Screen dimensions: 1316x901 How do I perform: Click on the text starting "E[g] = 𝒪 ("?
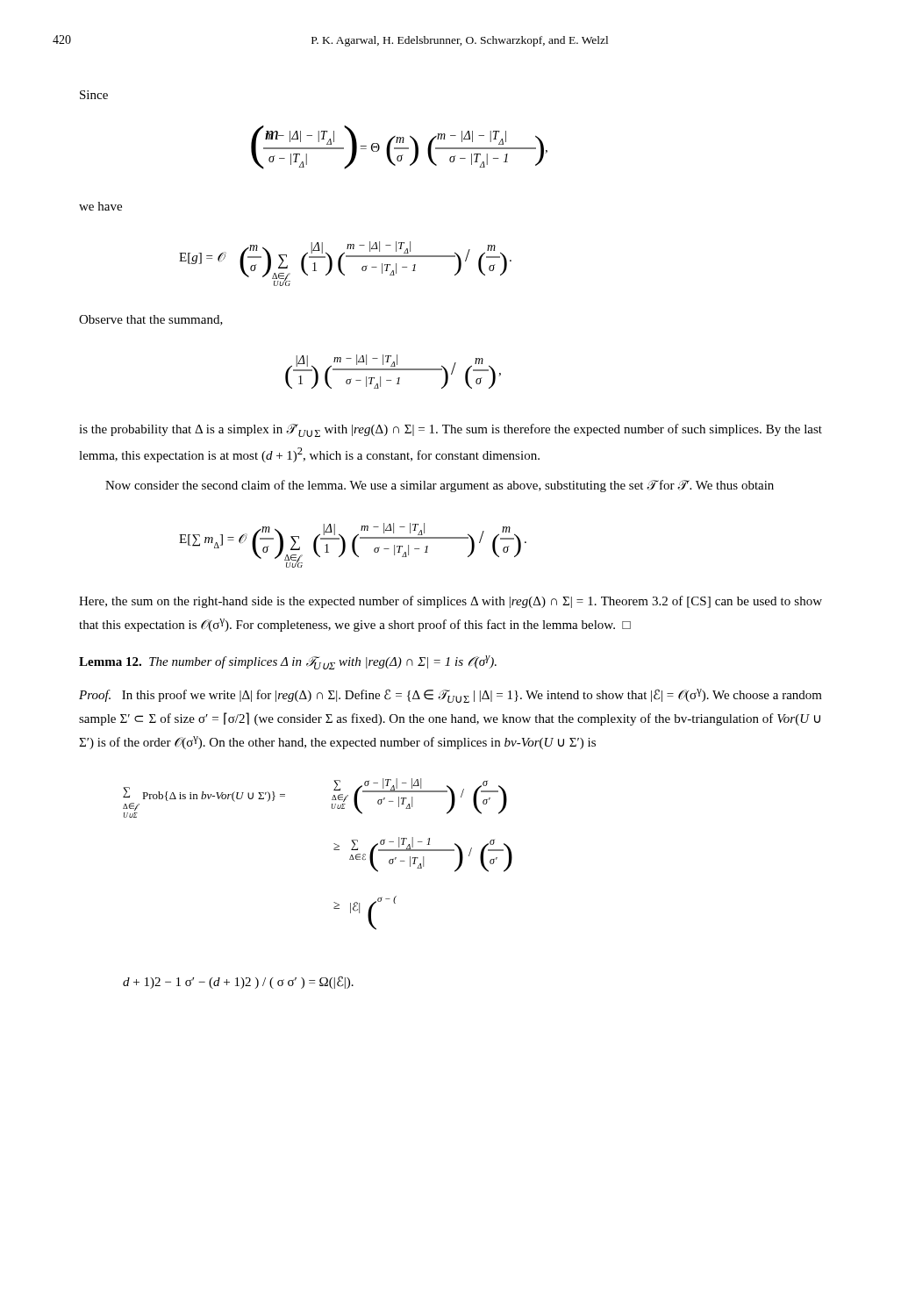pyautogui.click(x=450, y=260)
